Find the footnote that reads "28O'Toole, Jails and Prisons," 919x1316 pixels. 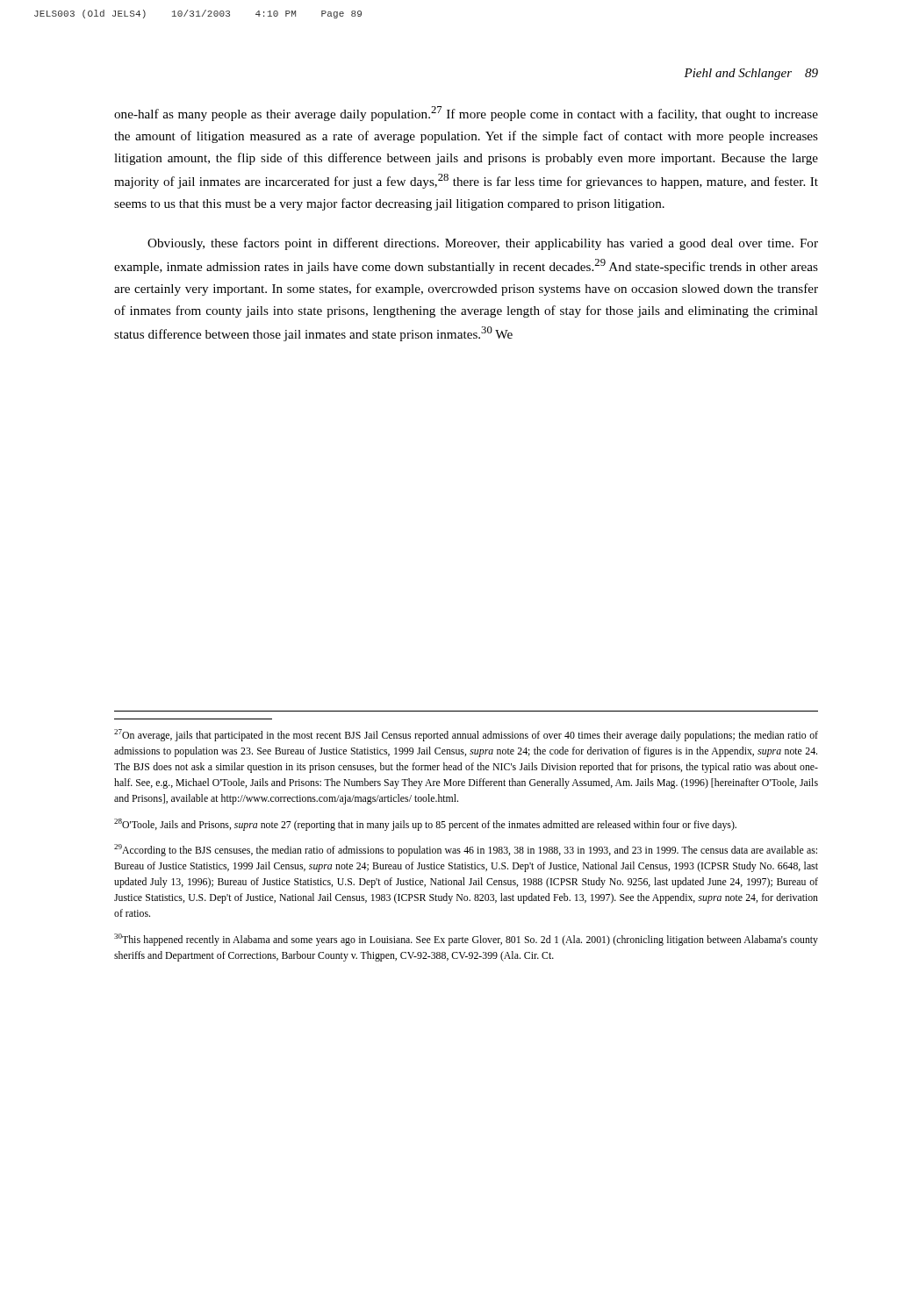pyautogui.click(x=426, y=823)
